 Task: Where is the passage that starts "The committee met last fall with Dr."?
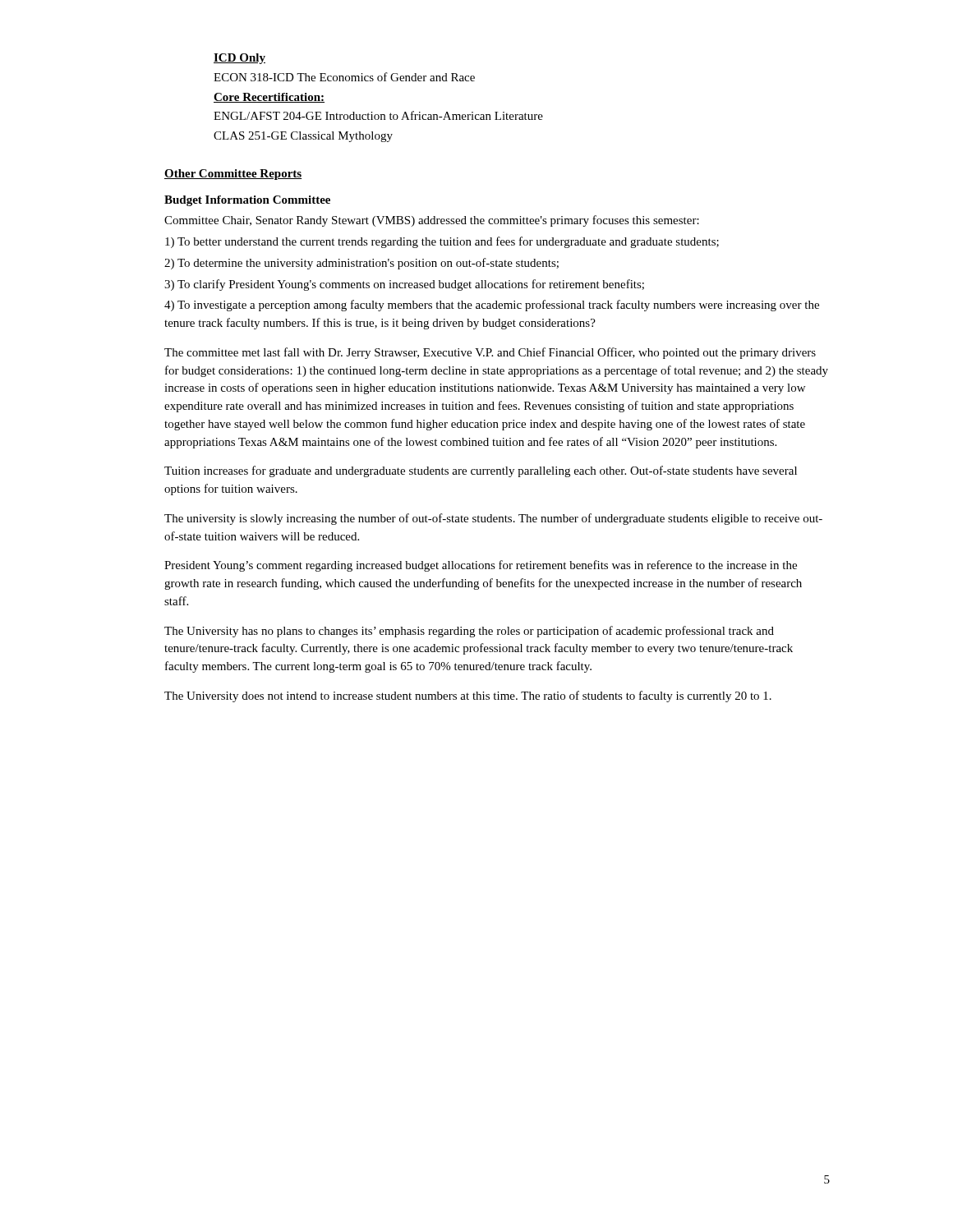[x=497, y=398]
